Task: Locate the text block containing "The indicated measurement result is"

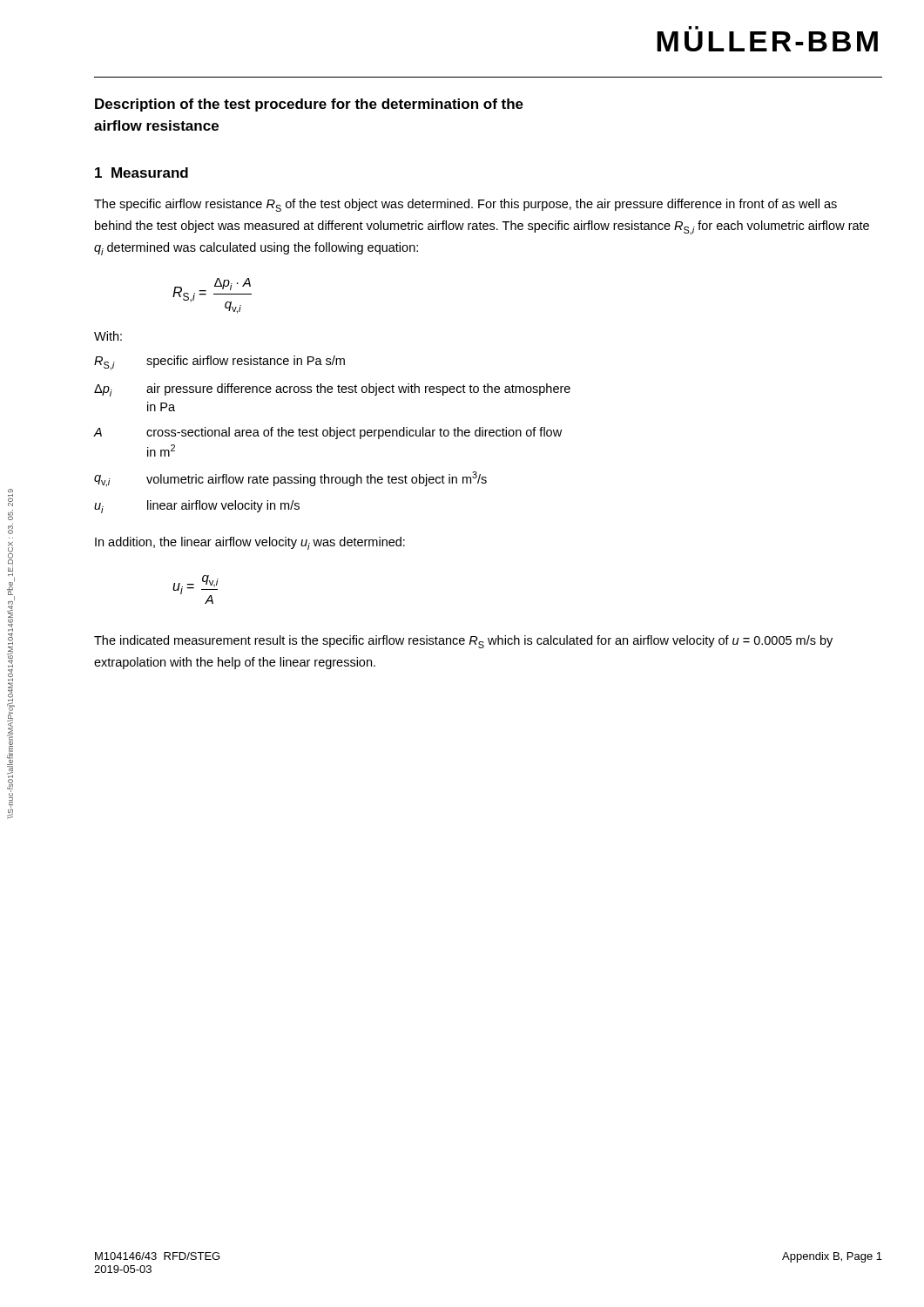Action: [463, 651]
